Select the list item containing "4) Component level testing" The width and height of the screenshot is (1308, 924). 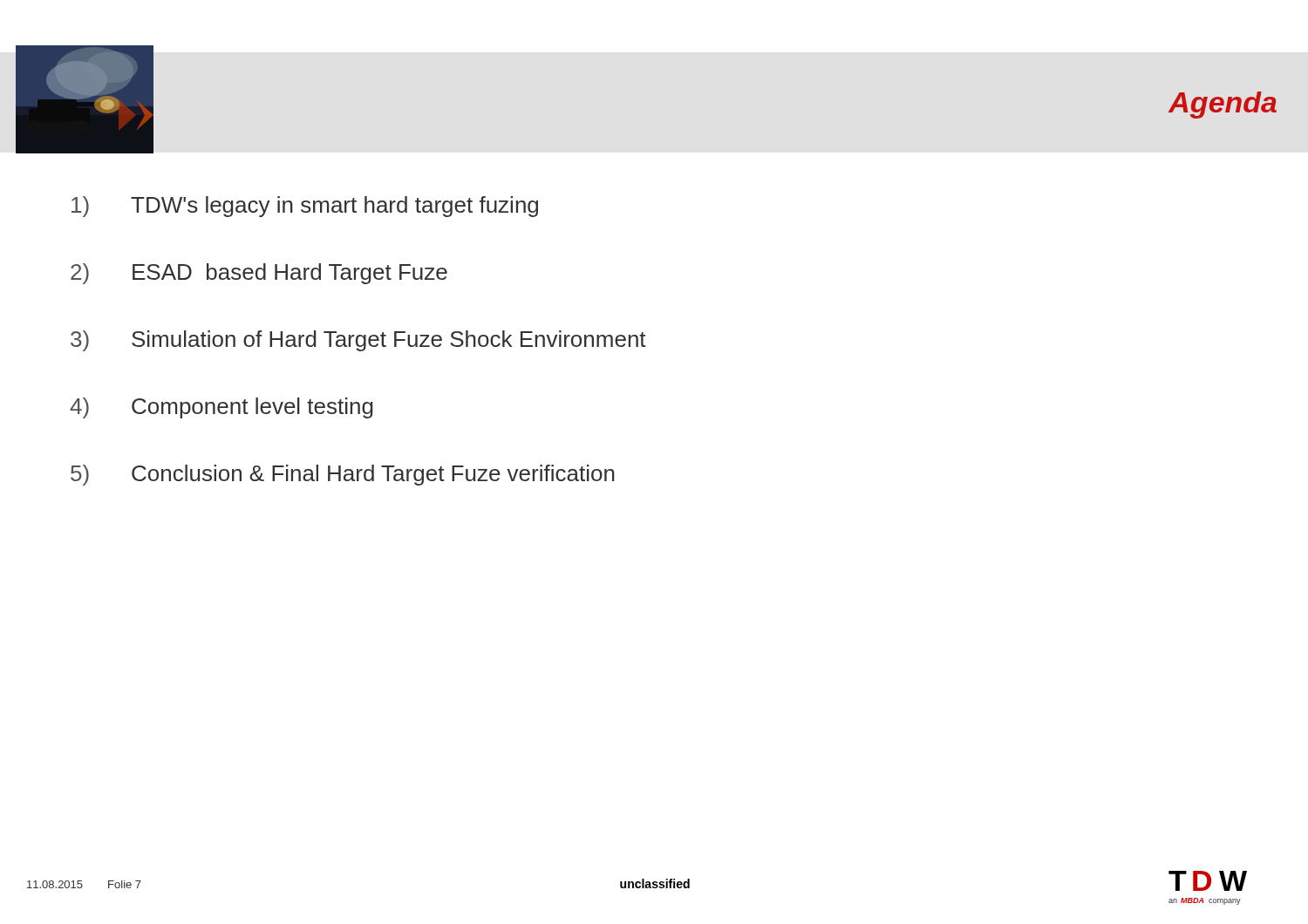pos(222,407)
